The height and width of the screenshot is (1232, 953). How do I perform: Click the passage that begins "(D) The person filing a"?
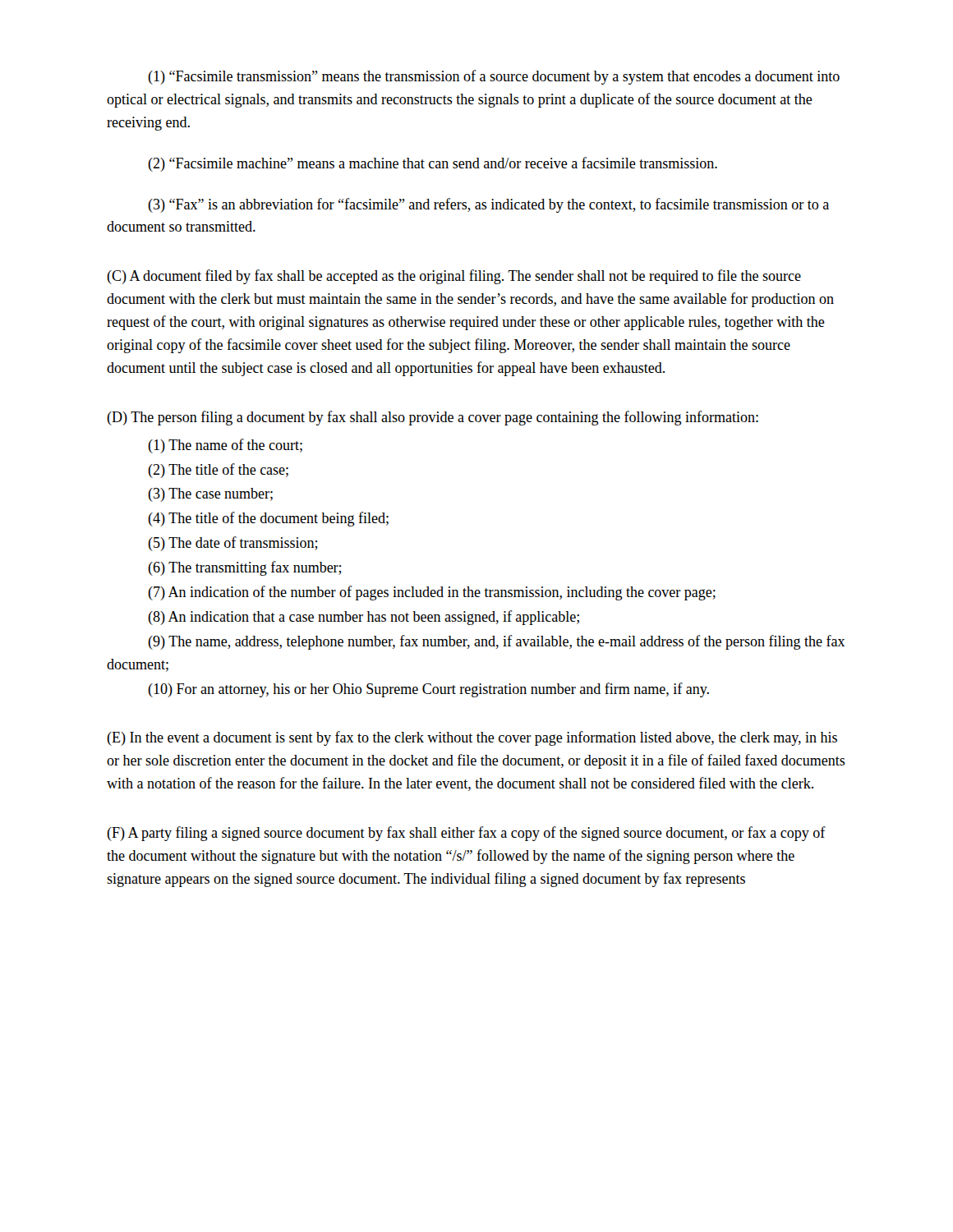tap(433, 417)
